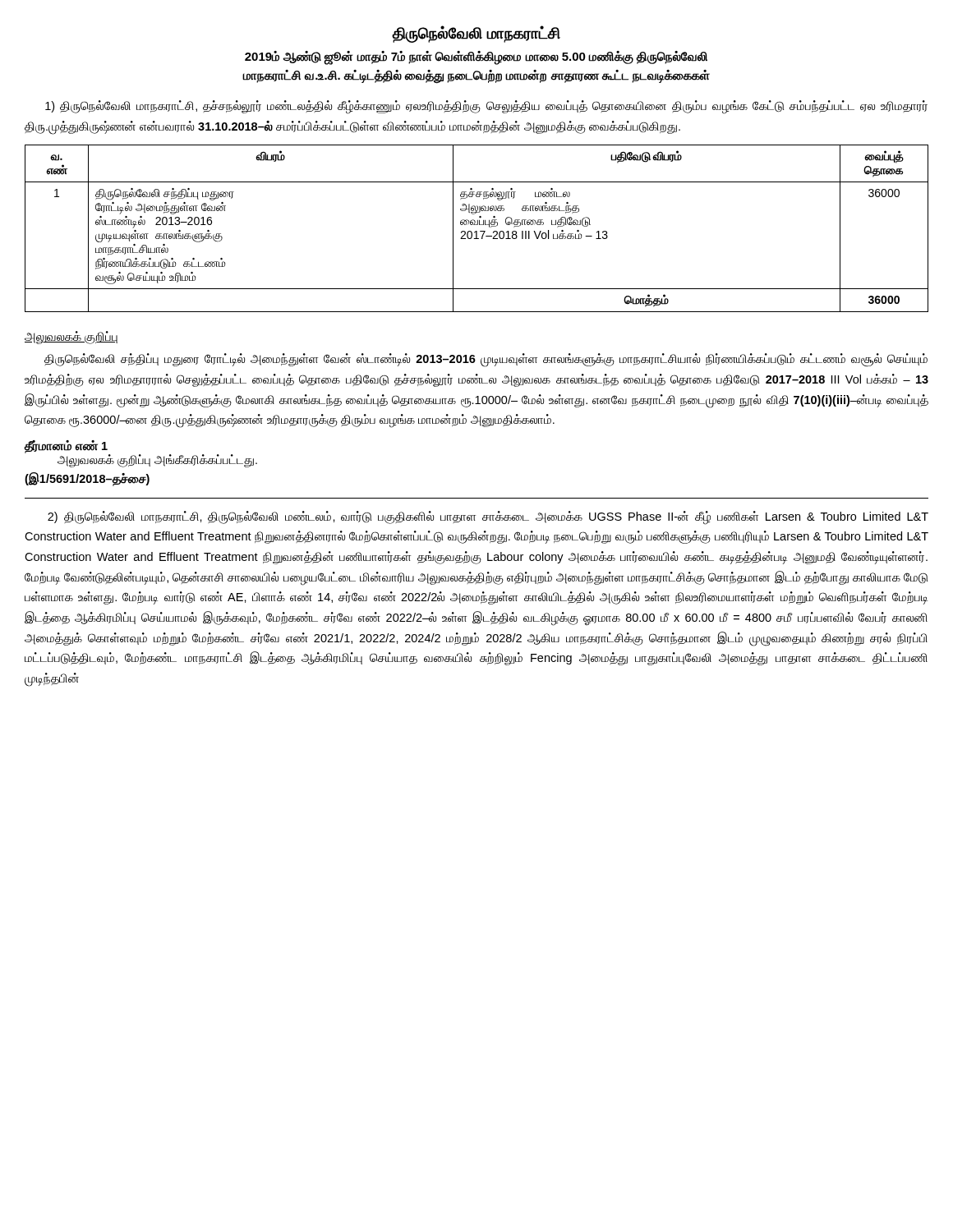Find the text block that reads "திருநெல்வேலி சந்திப்பு மதுரை ரோட்டில்"

476,389
